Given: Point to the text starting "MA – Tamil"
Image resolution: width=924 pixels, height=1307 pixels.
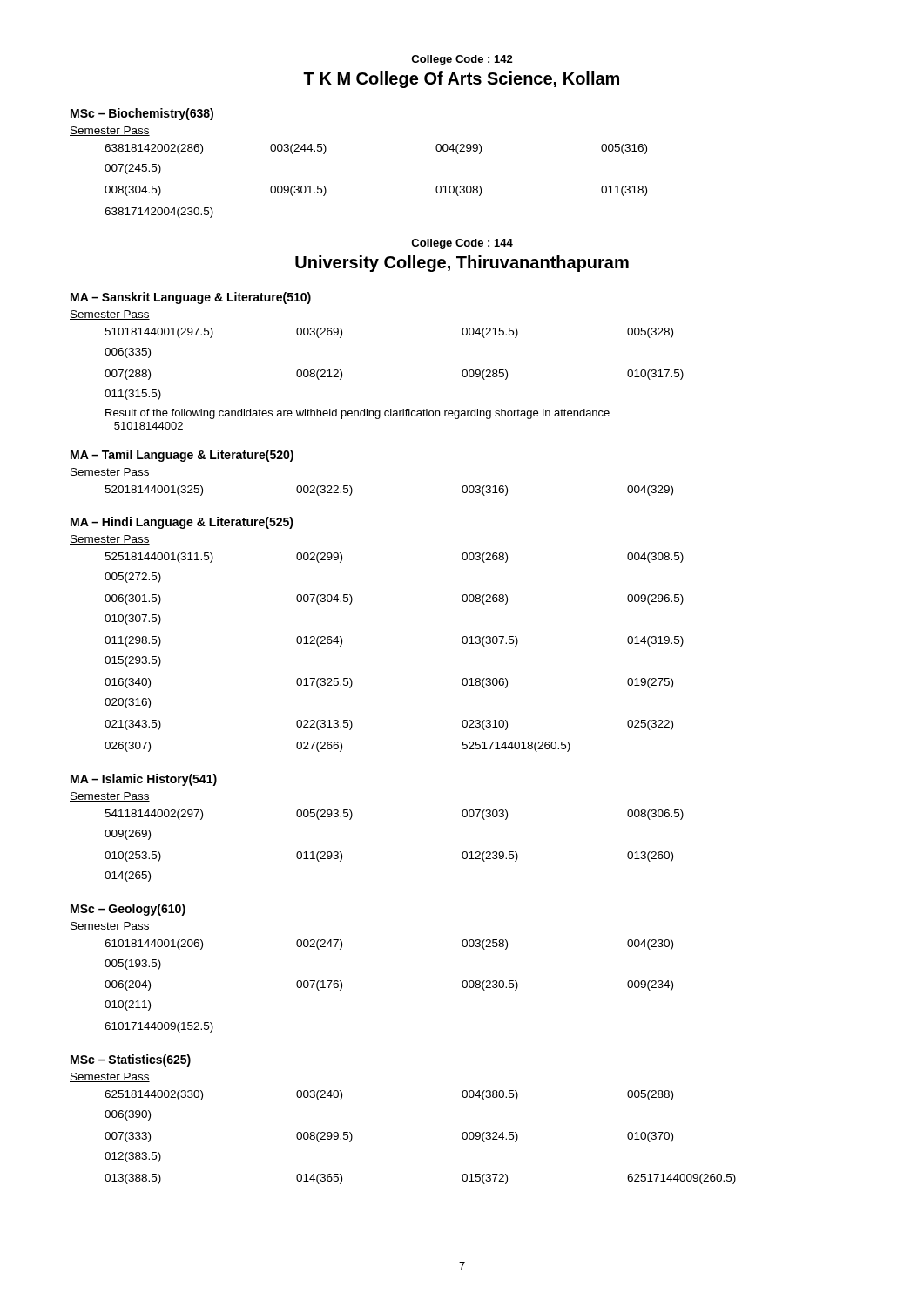Looking at the screenshot, I should [182, 454].
